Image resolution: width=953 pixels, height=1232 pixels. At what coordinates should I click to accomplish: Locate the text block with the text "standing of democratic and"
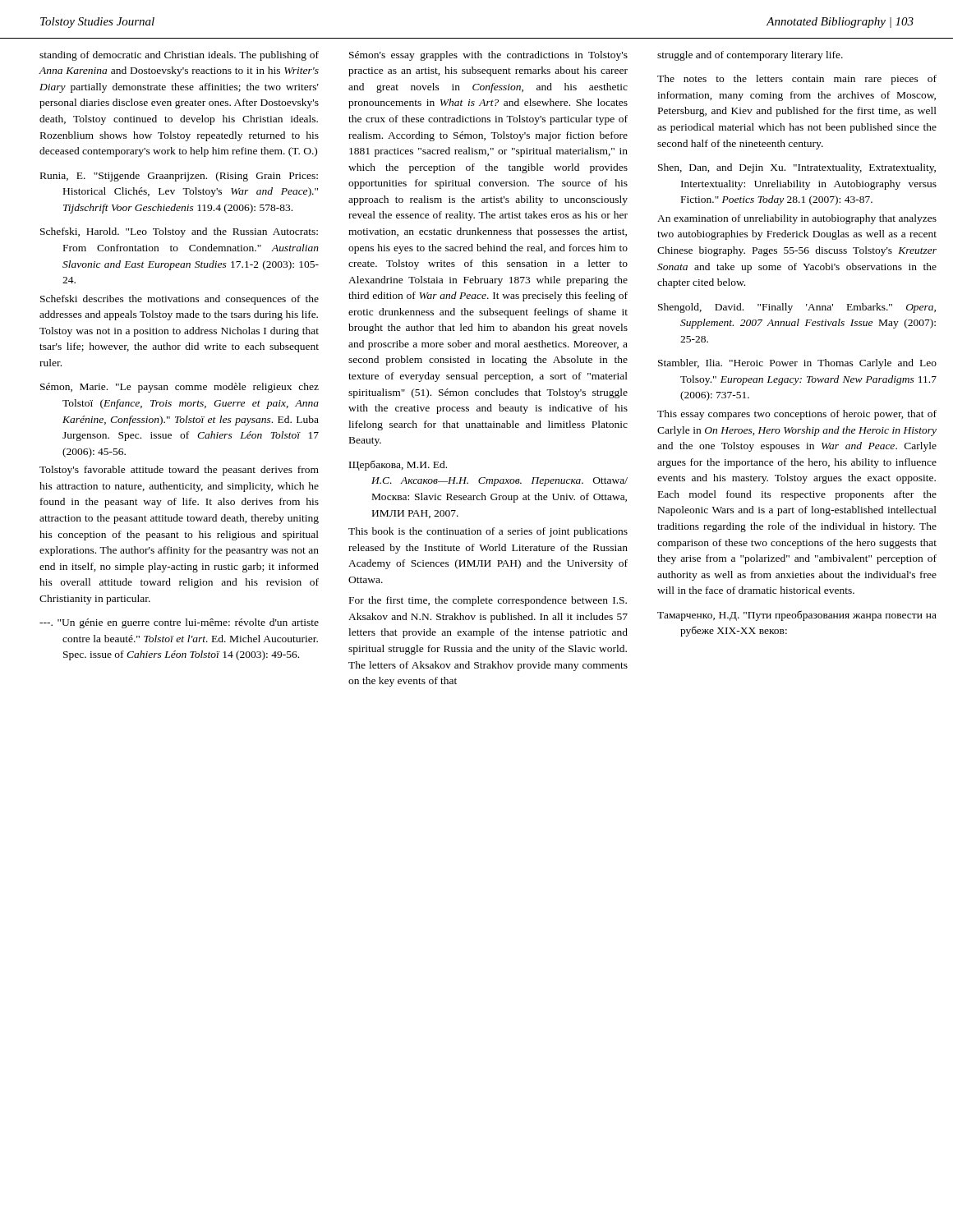coord(179,103)
